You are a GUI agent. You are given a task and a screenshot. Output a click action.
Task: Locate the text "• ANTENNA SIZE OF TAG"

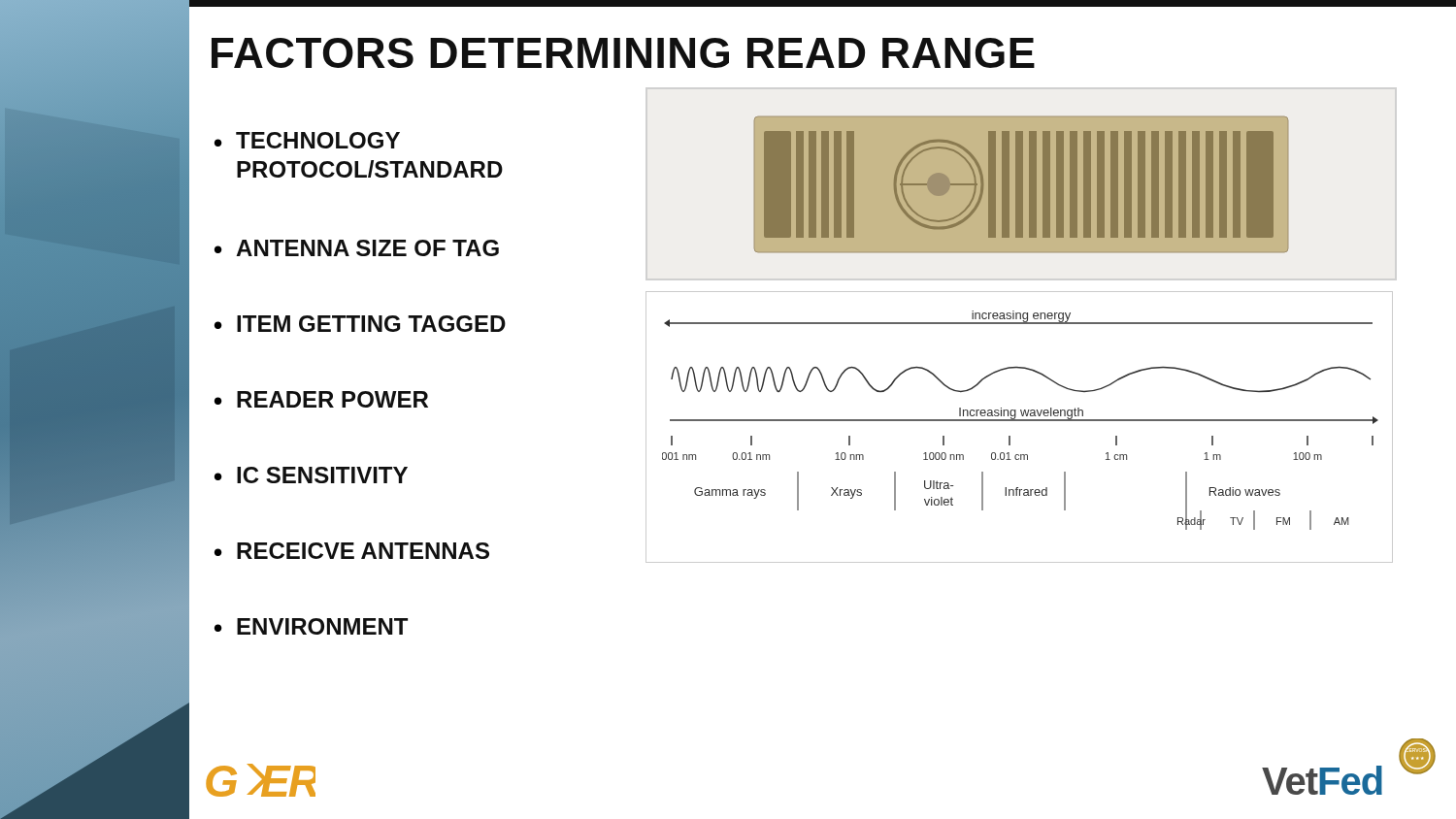(x=357, y=250)
